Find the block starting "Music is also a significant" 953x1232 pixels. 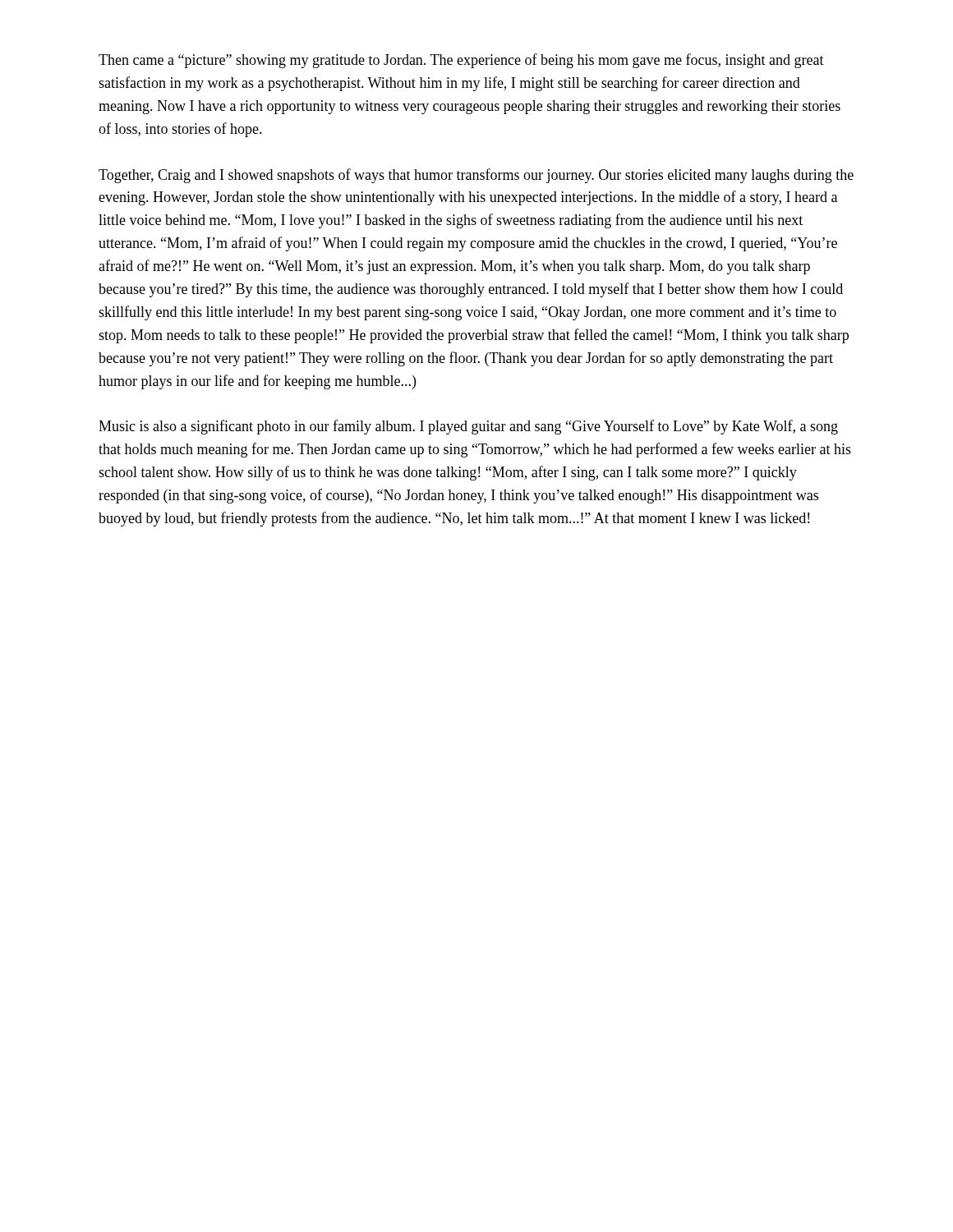pos(475,472)
